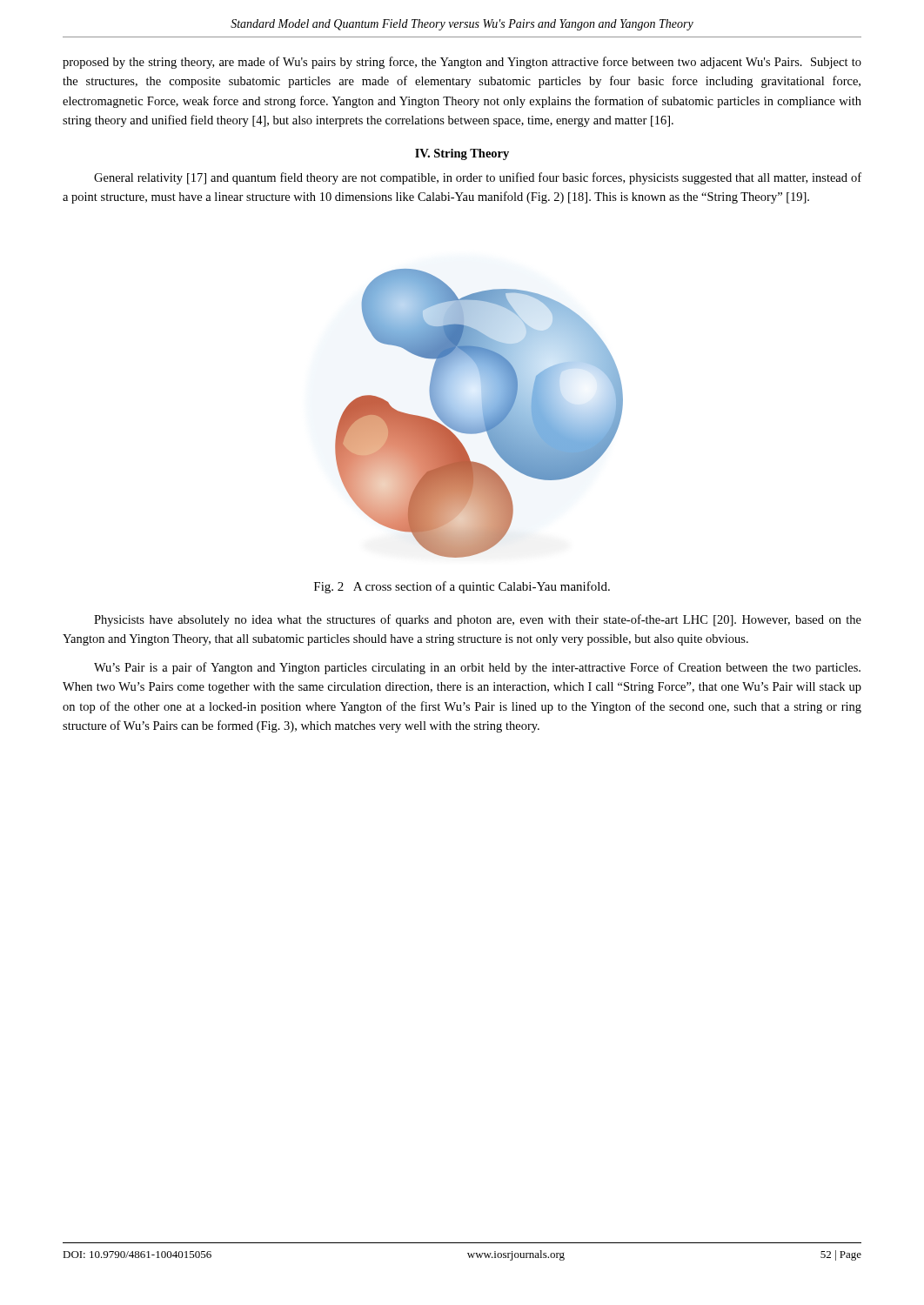
Task: Find a caption
Action: coord(462,586)
